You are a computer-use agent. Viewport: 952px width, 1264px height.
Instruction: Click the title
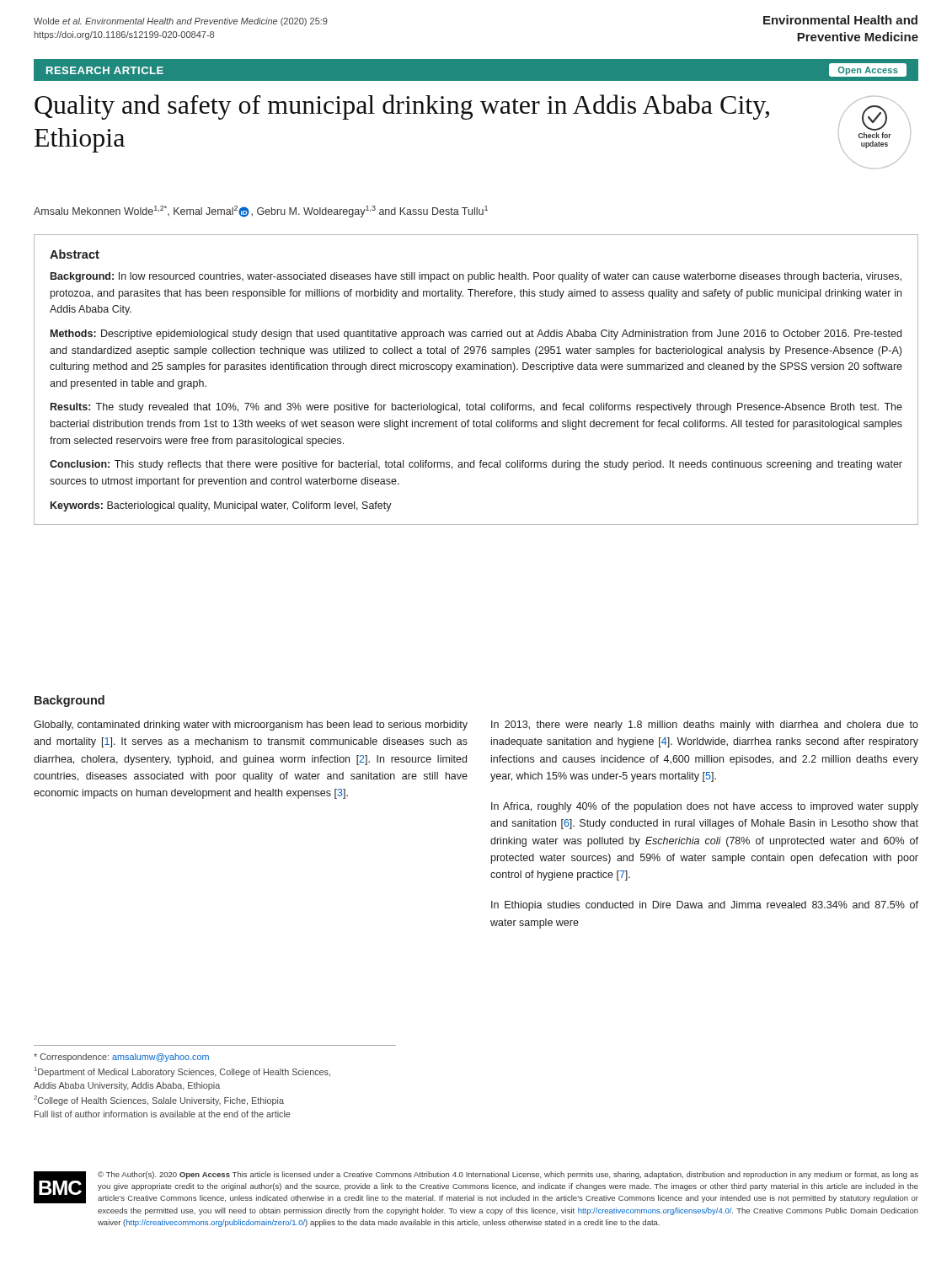tap(402, 121)
